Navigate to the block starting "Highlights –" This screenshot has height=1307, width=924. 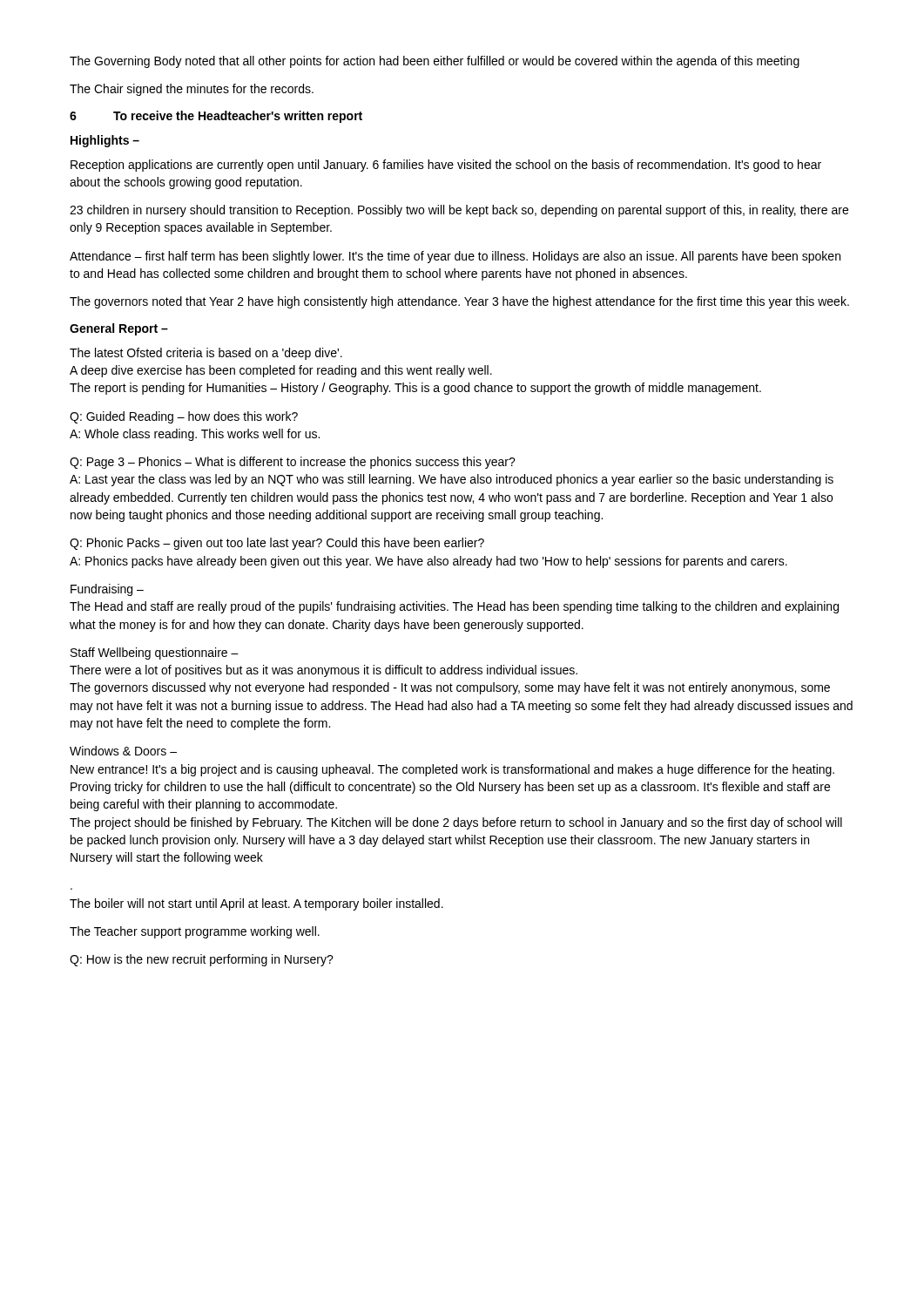coord(105,140)
